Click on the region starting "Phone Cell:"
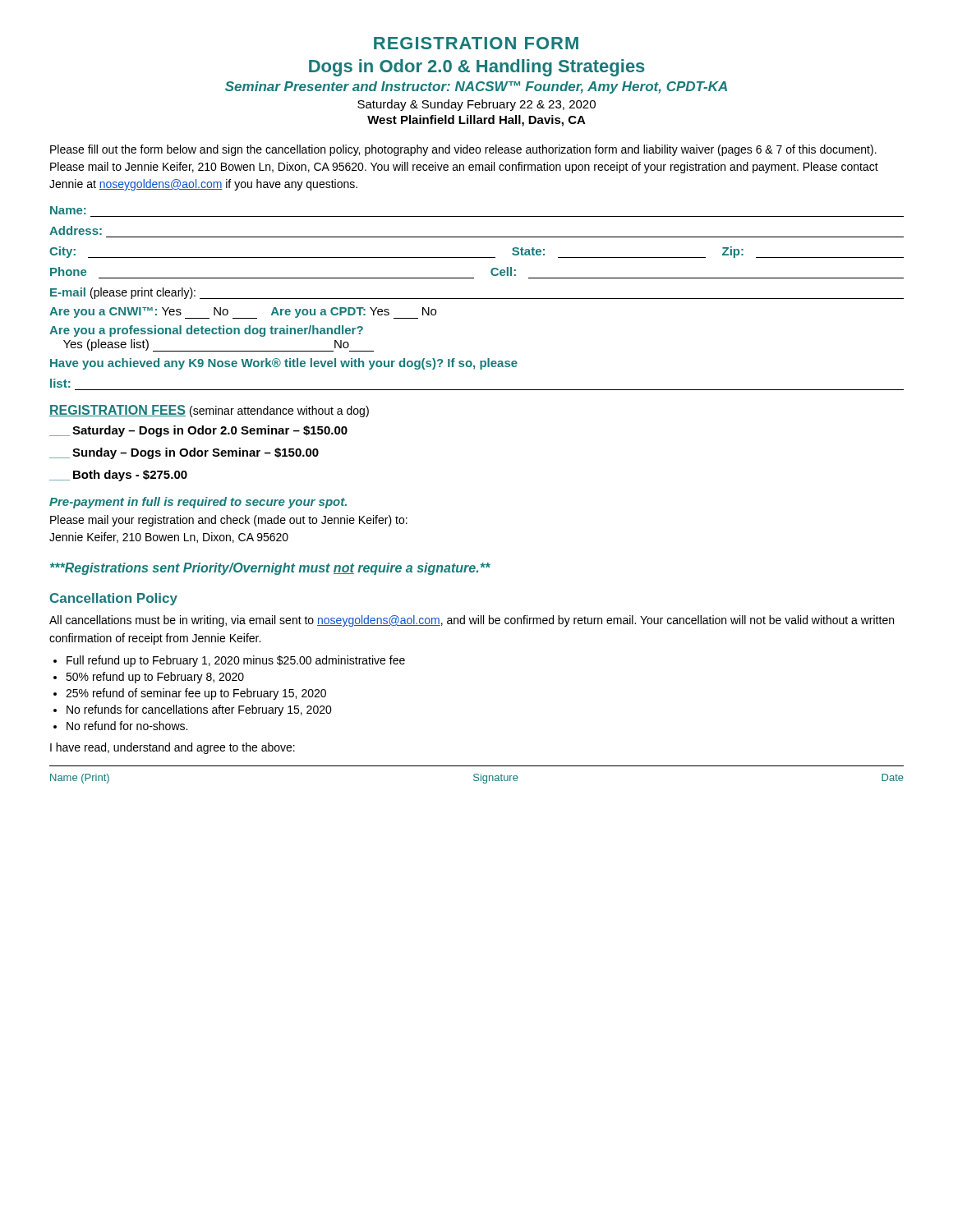Viewport: 953px width, 1232px height. click(476, 271)
